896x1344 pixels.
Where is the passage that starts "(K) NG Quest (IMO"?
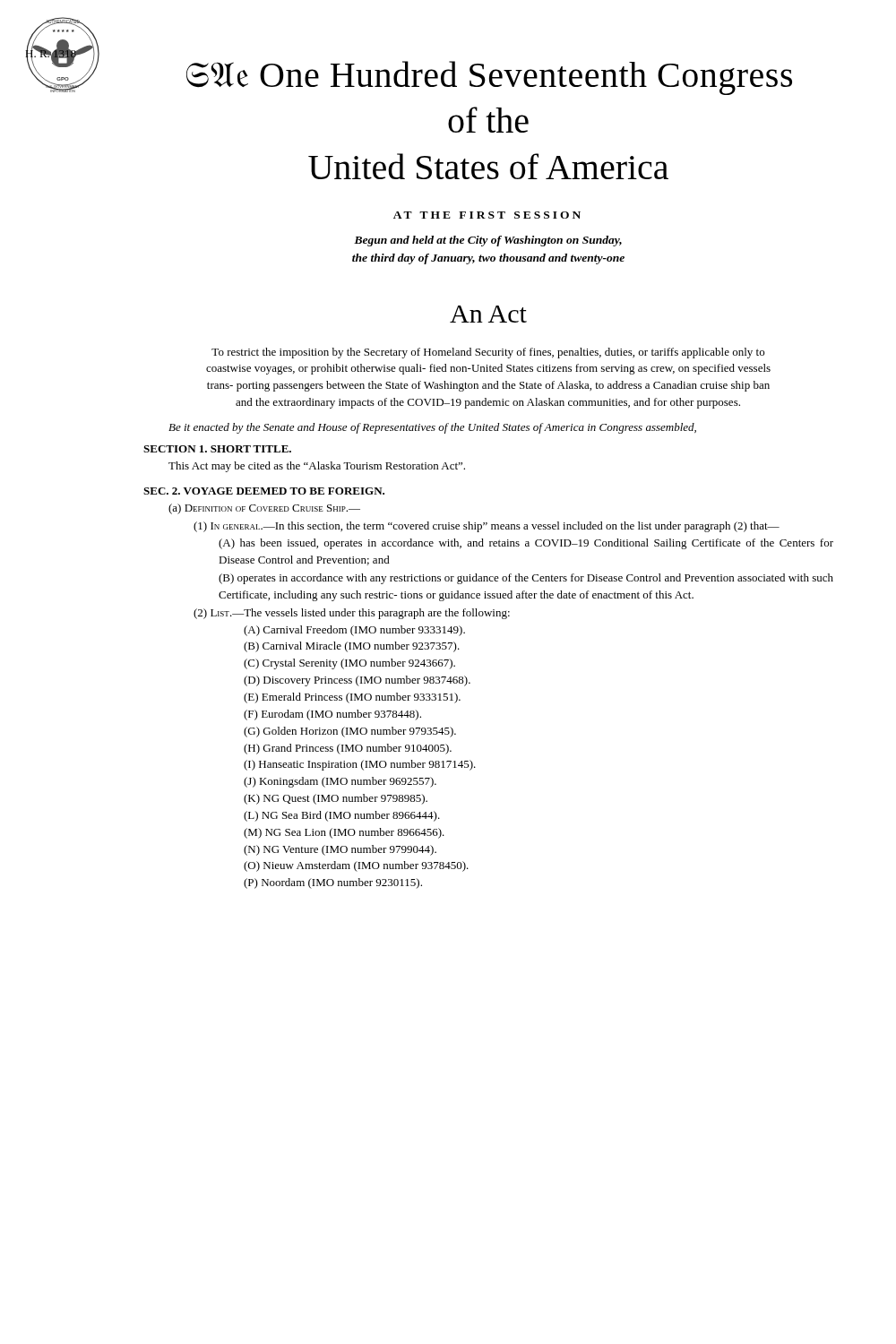[x=336, y=798]
